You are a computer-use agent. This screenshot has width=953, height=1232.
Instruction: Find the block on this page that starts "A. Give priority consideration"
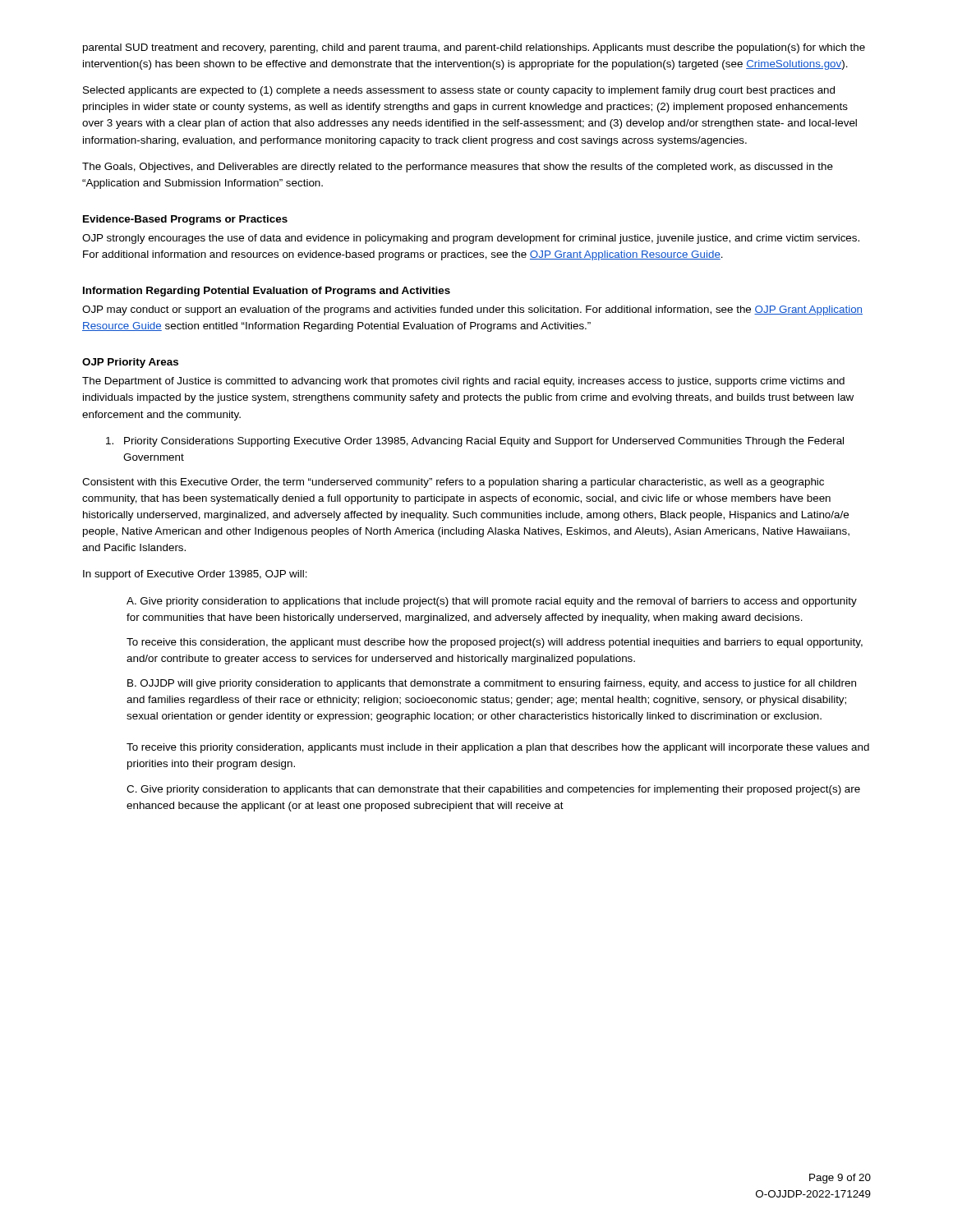pos(492,609)
